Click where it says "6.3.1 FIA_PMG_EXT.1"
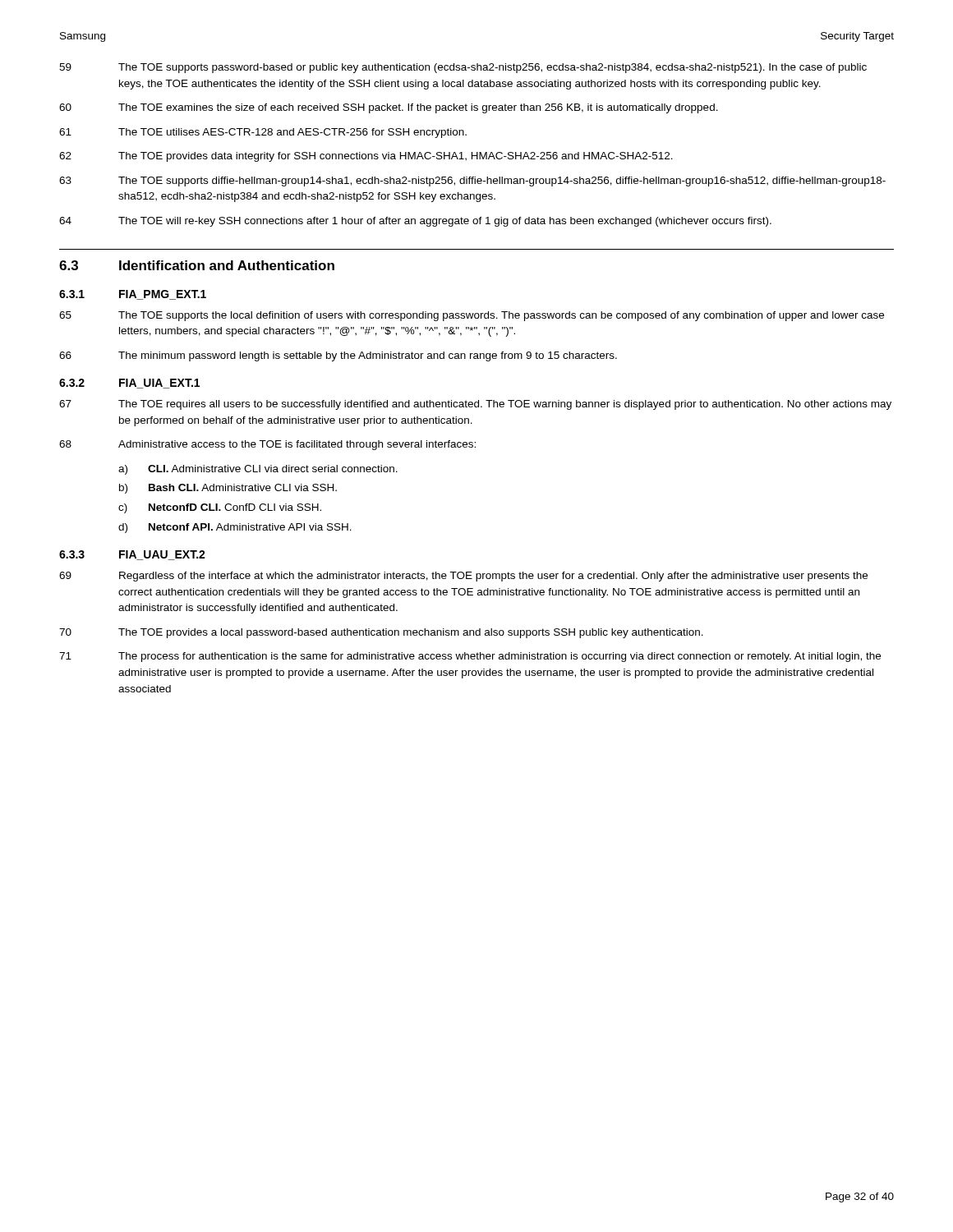Viewport: 953px width, 1232px height. click(x=133, y=294)
